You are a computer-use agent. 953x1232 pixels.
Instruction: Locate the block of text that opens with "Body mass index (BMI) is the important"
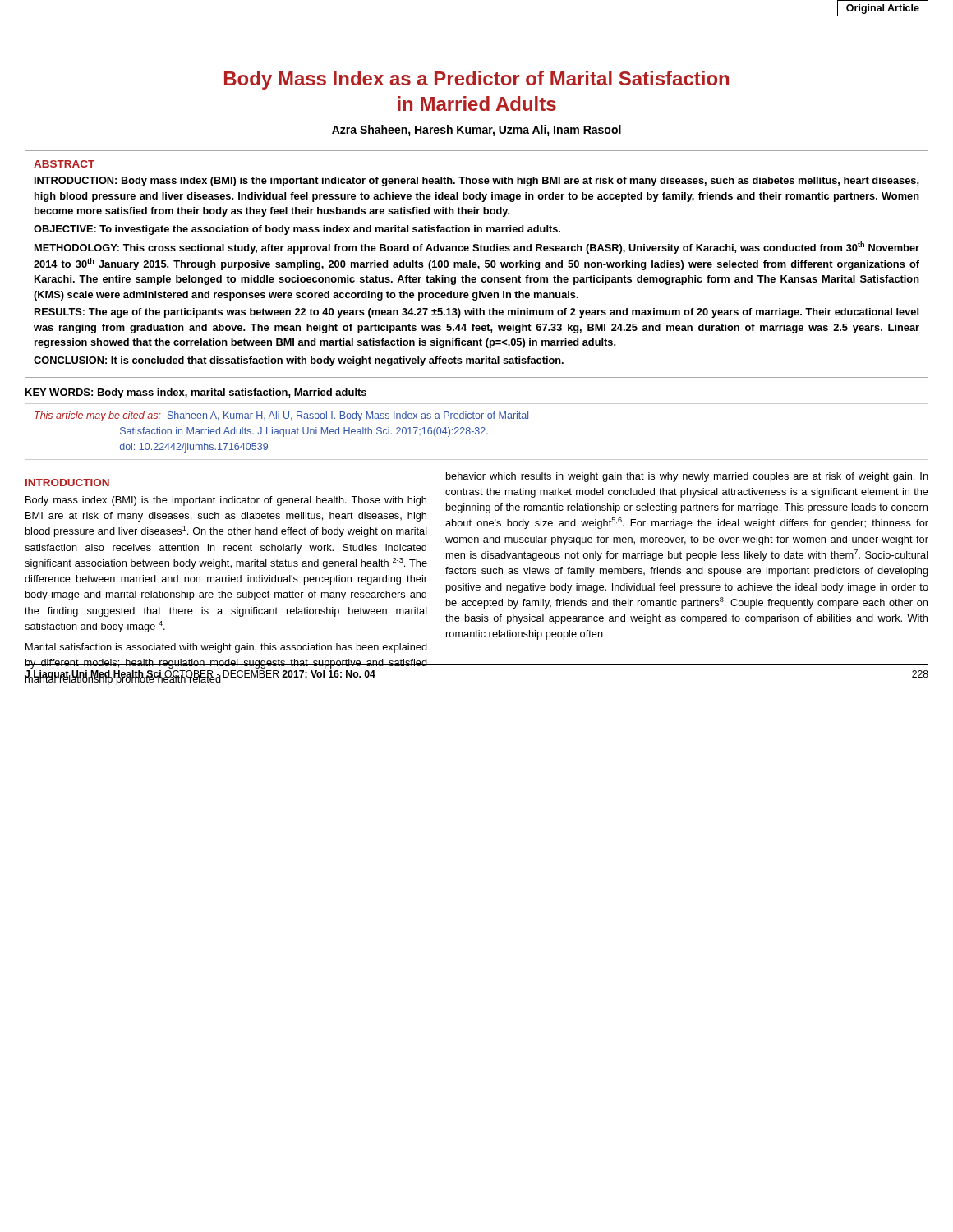click(226, 563)
